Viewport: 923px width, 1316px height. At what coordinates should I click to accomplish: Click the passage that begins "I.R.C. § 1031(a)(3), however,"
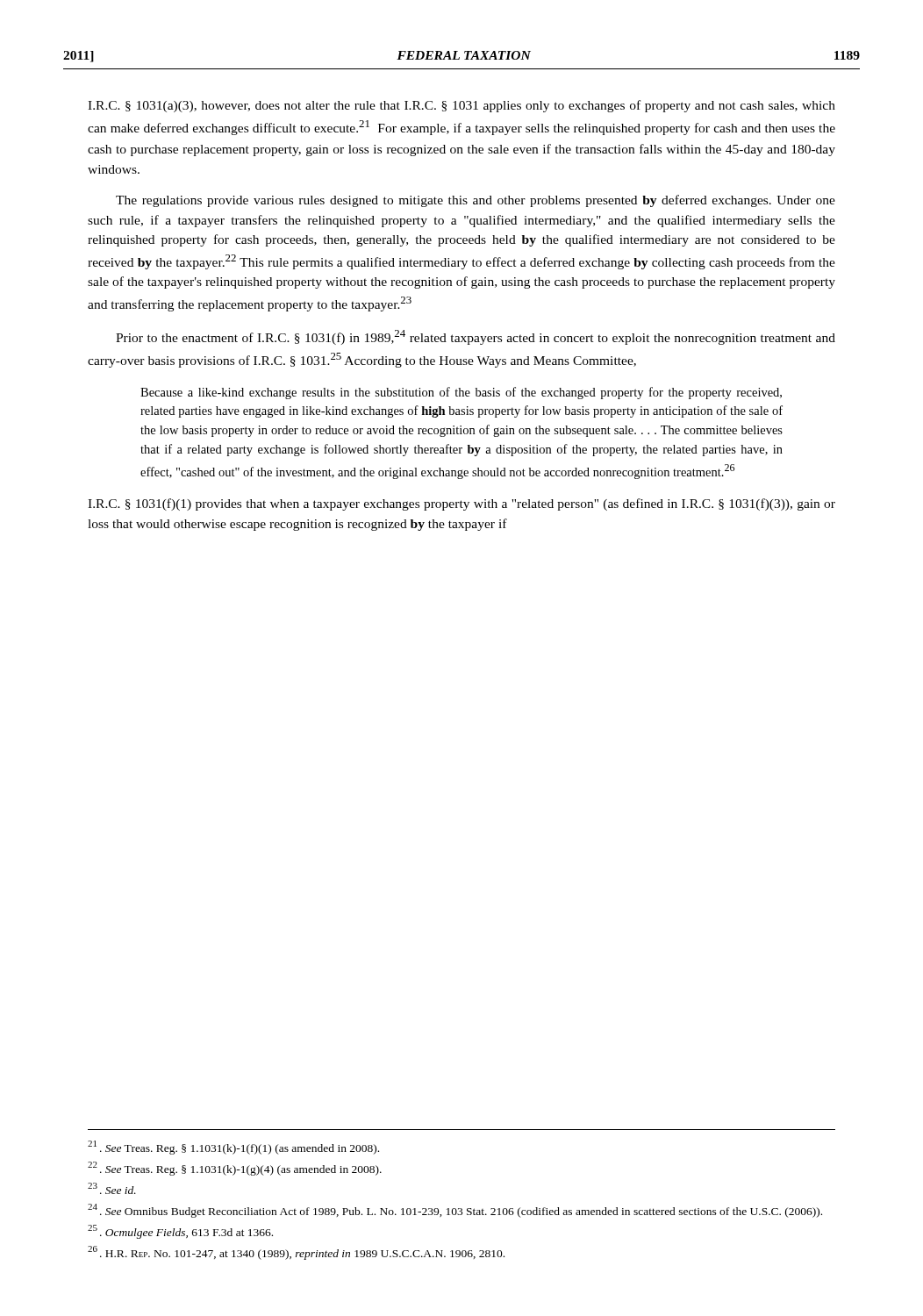click(x=462, y=137)
